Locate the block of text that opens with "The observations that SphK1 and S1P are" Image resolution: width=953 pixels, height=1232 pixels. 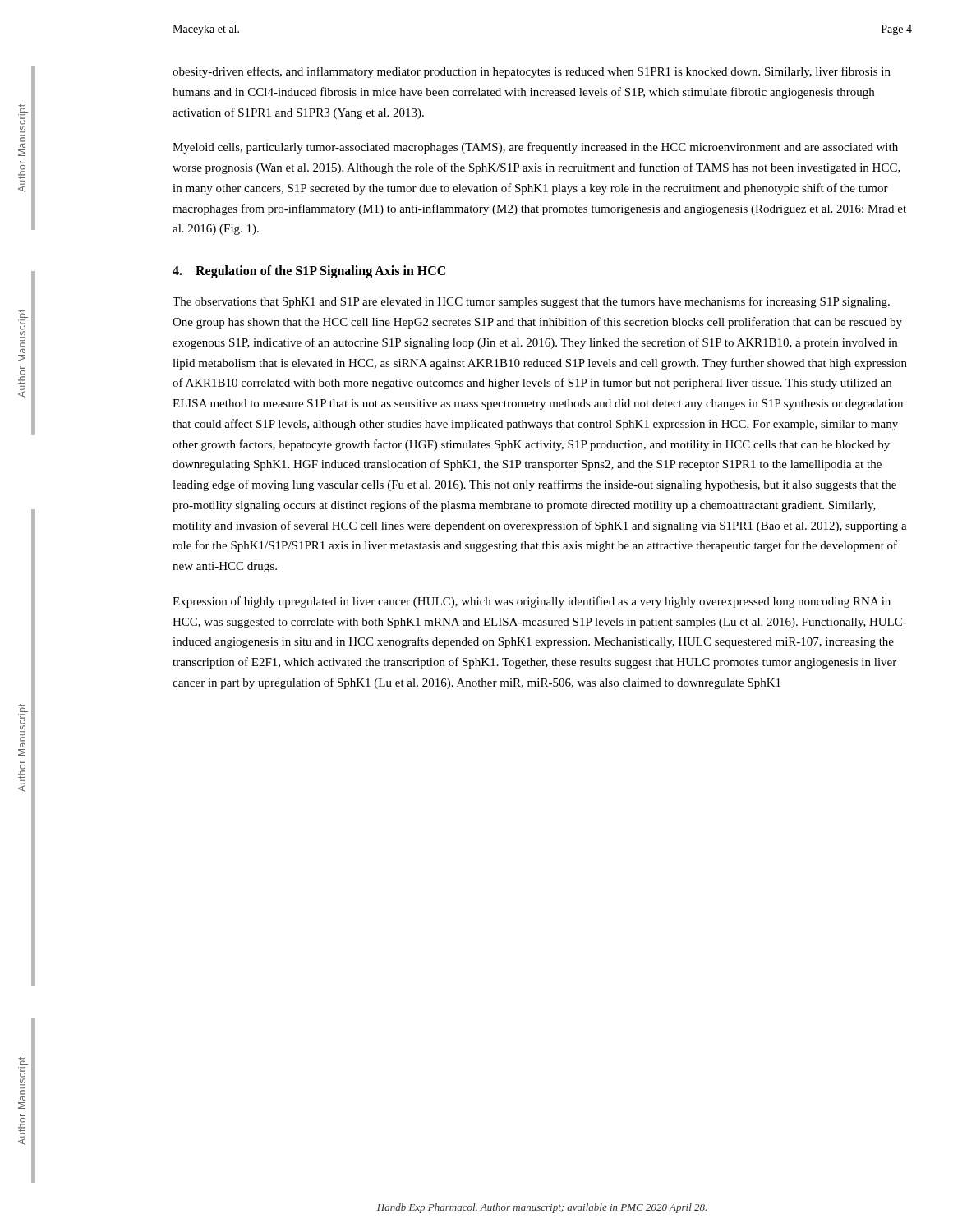[540, 434]
